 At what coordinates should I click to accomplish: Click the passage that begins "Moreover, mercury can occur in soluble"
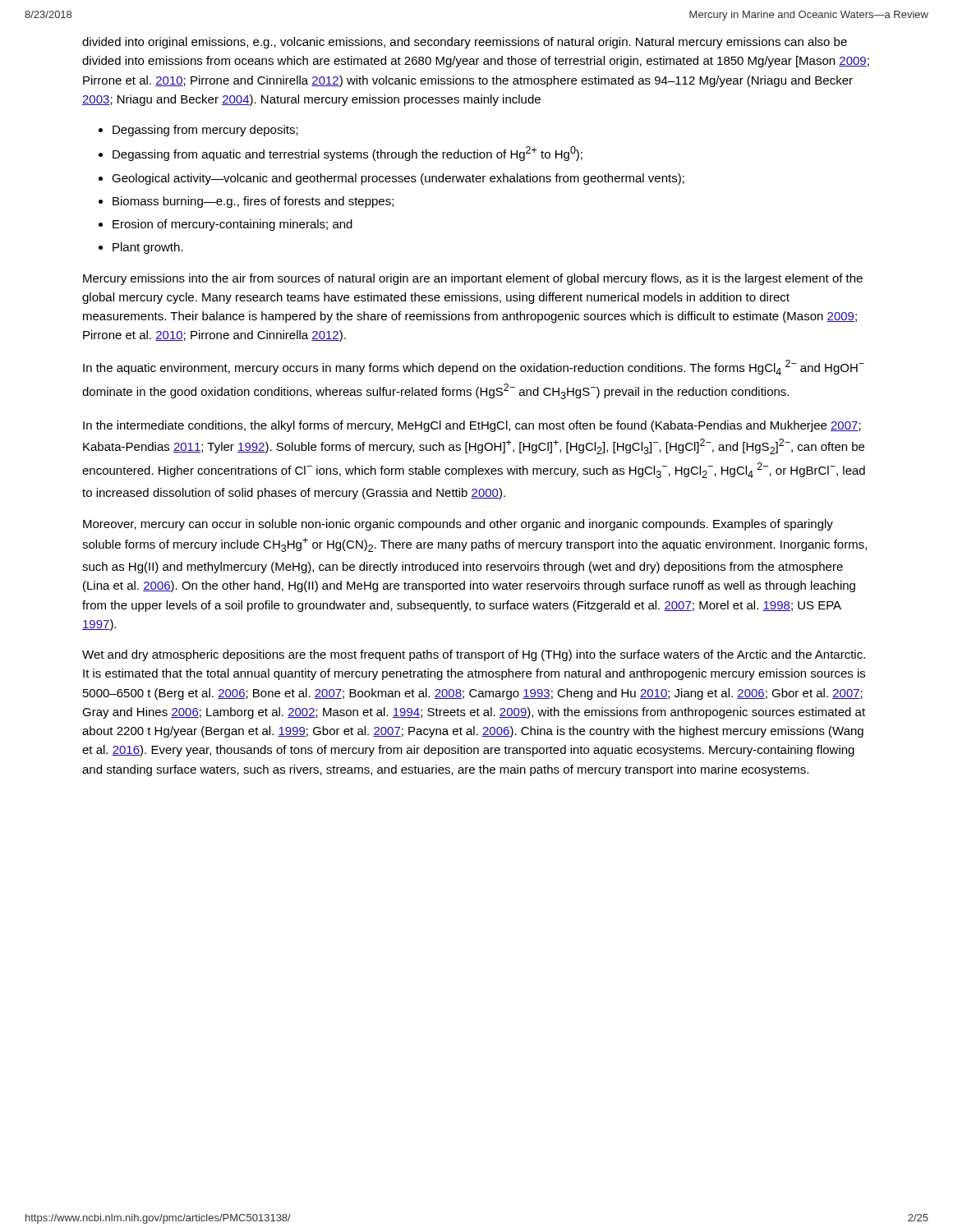coord(476,574)
